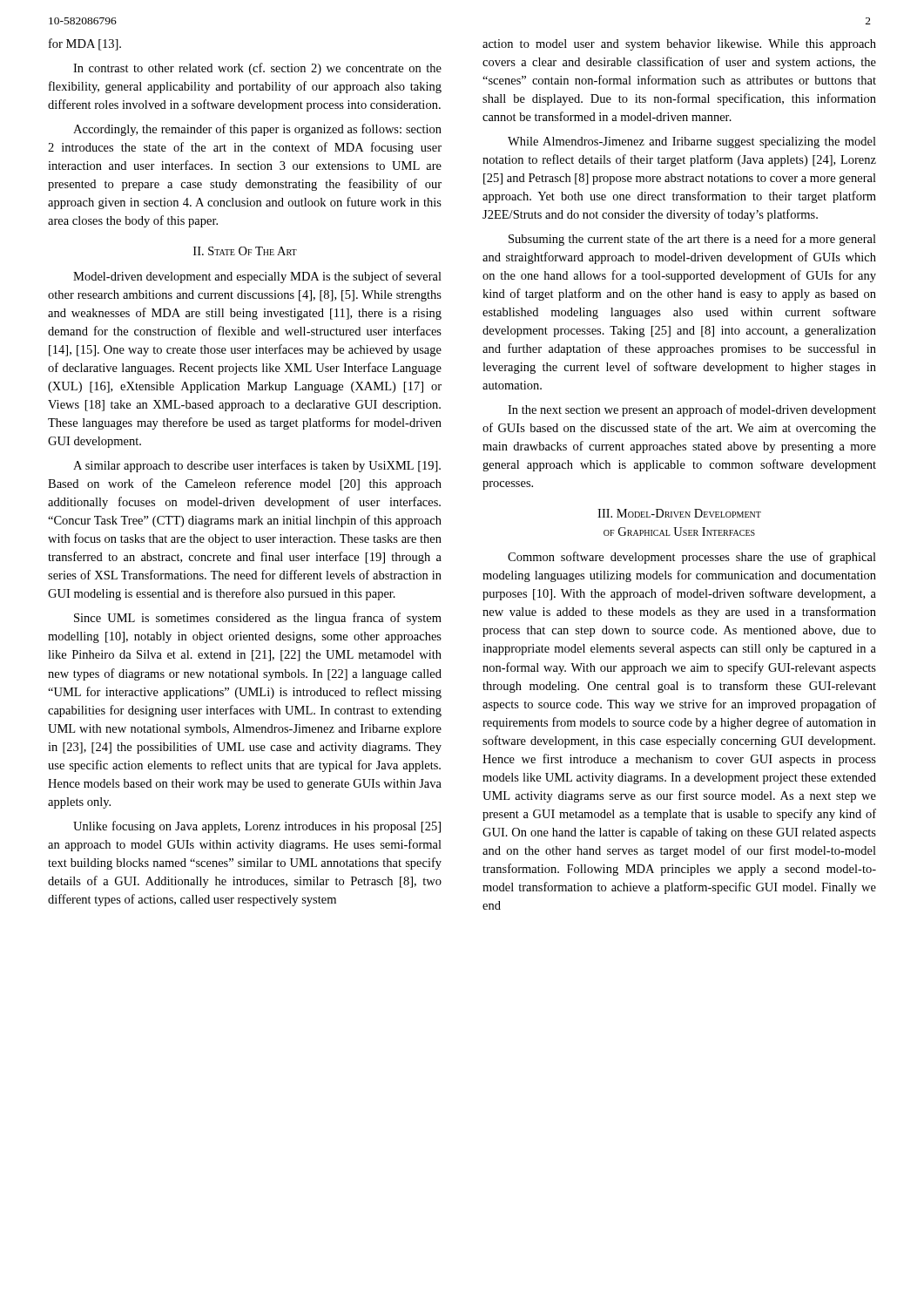
Task: Click on the block starting "Since UML is sometimes"
Action: tap(245, 710)
